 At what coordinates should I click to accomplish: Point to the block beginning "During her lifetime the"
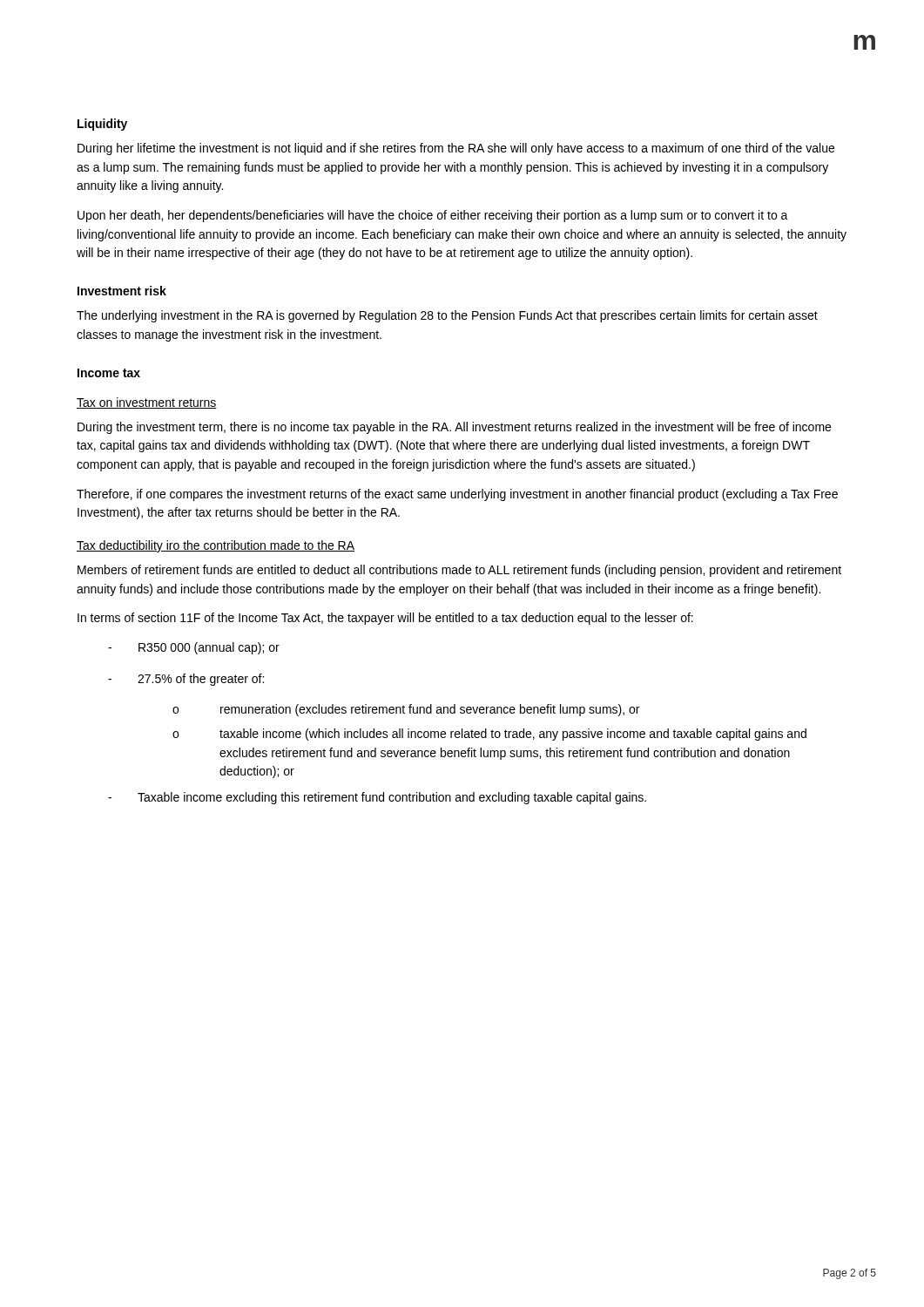click(456, 167)
